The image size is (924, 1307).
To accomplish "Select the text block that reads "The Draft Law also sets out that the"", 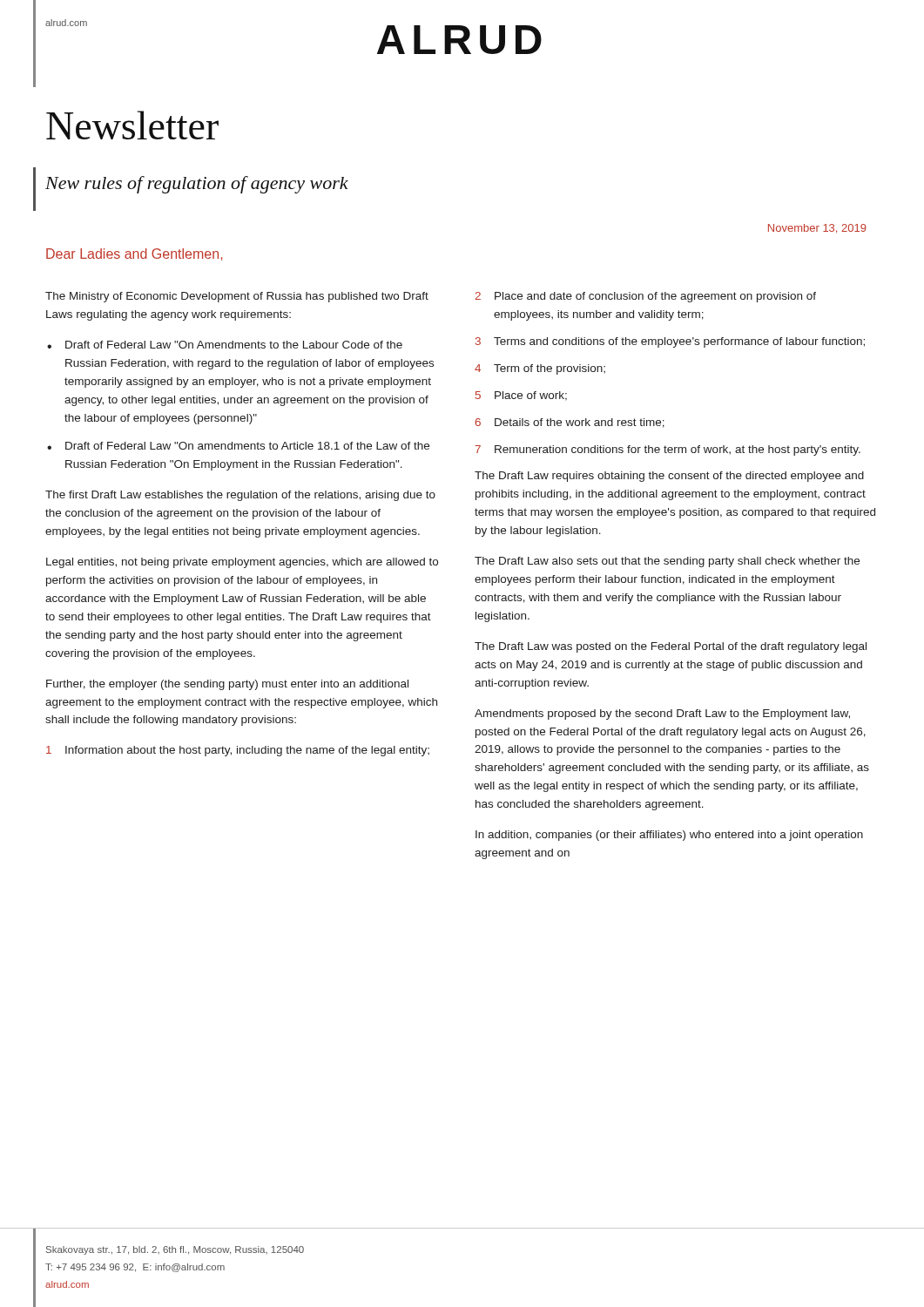I will point(667,588).
